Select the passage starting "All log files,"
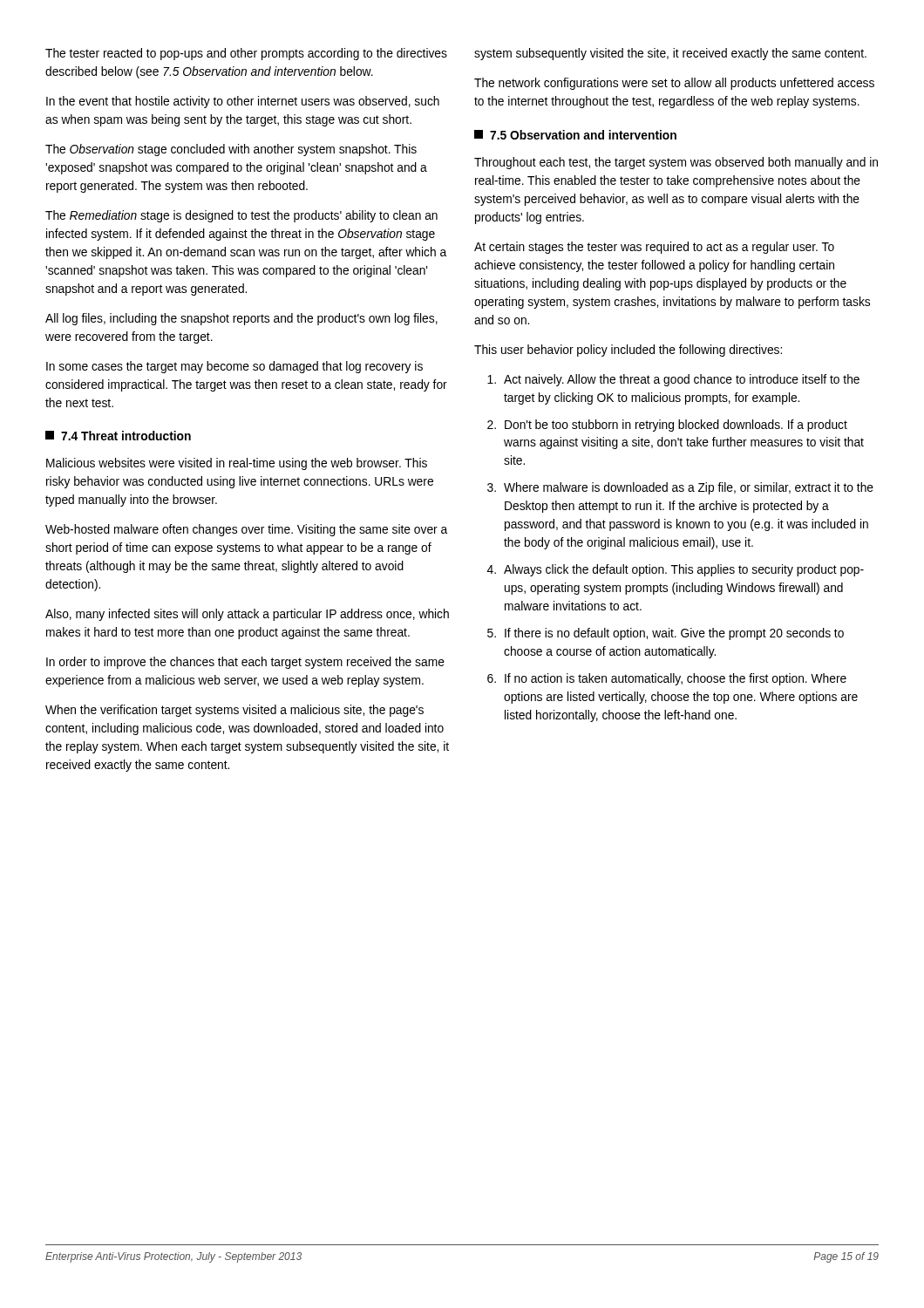 point(242,328)
